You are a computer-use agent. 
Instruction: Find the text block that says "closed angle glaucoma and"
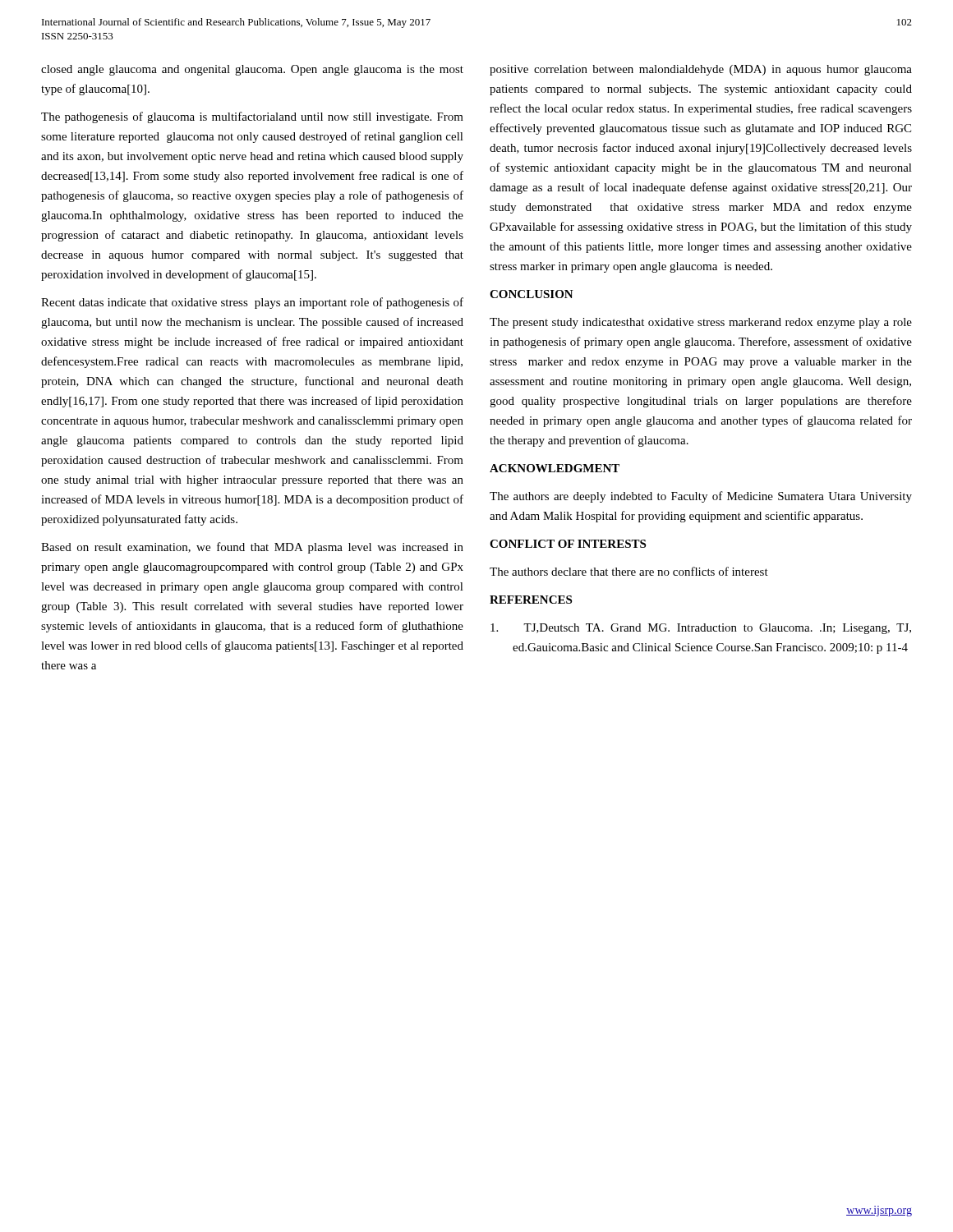[252, 79]
